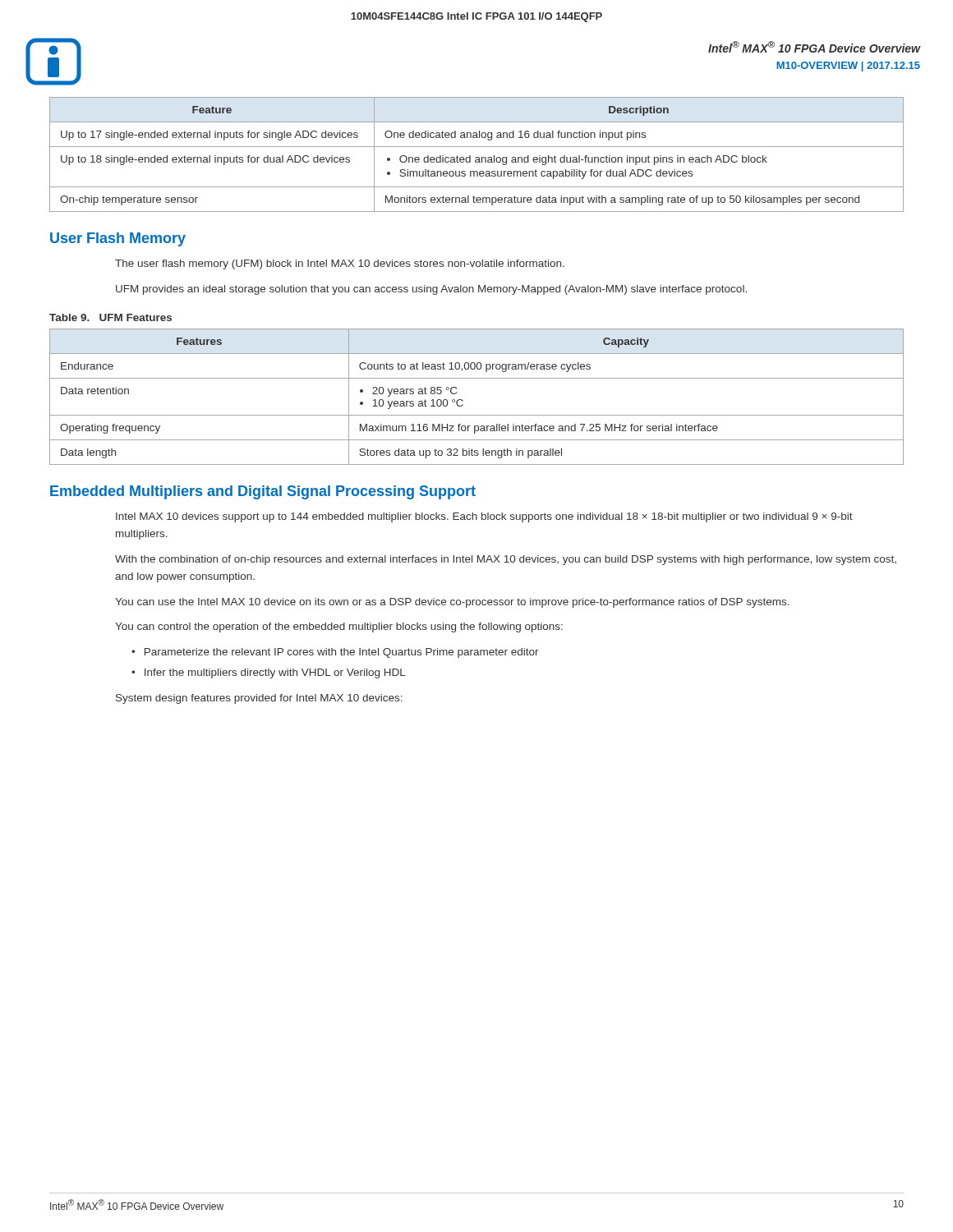Find the block on this page that starts "With the combination of"
The image size is (953, 1232).
coord(506,567)
